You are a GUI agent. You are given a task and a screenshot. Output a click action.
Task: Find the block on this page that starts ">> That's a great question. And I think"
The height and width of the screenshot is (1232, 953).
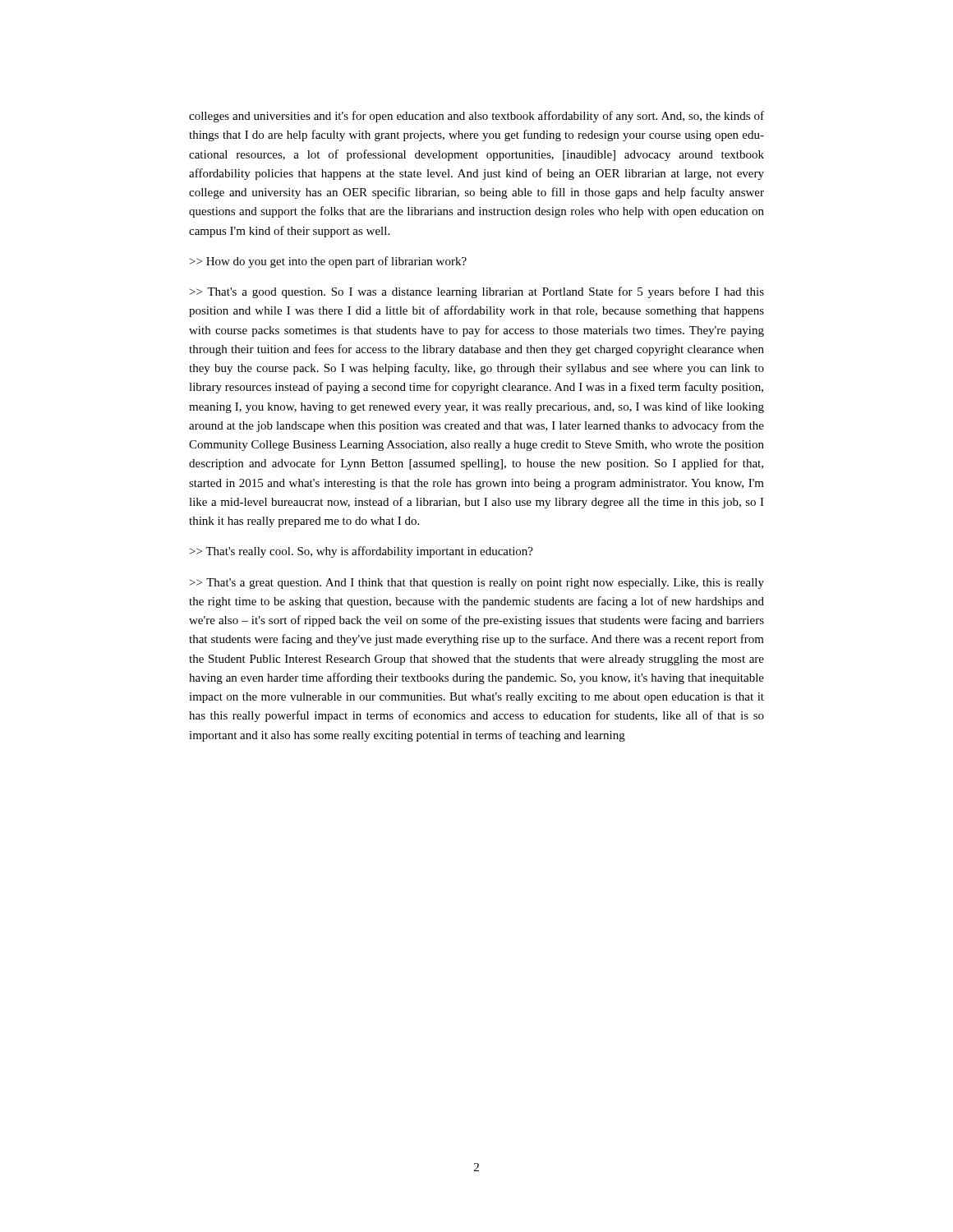click(x=476, y=658)
